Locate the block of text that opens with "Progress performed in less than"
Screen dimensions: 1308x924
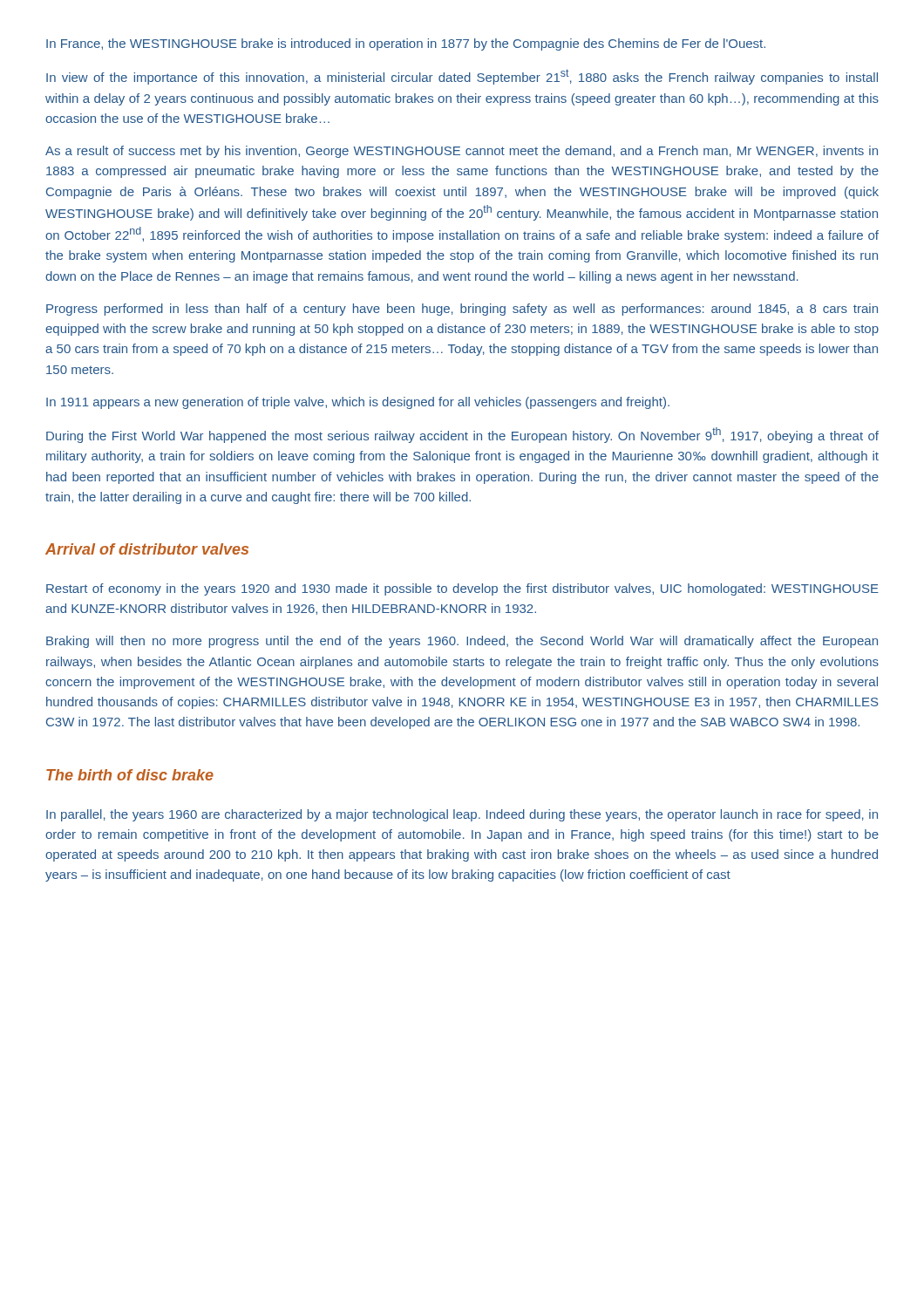pyautogui.click(x=462, y=338)
